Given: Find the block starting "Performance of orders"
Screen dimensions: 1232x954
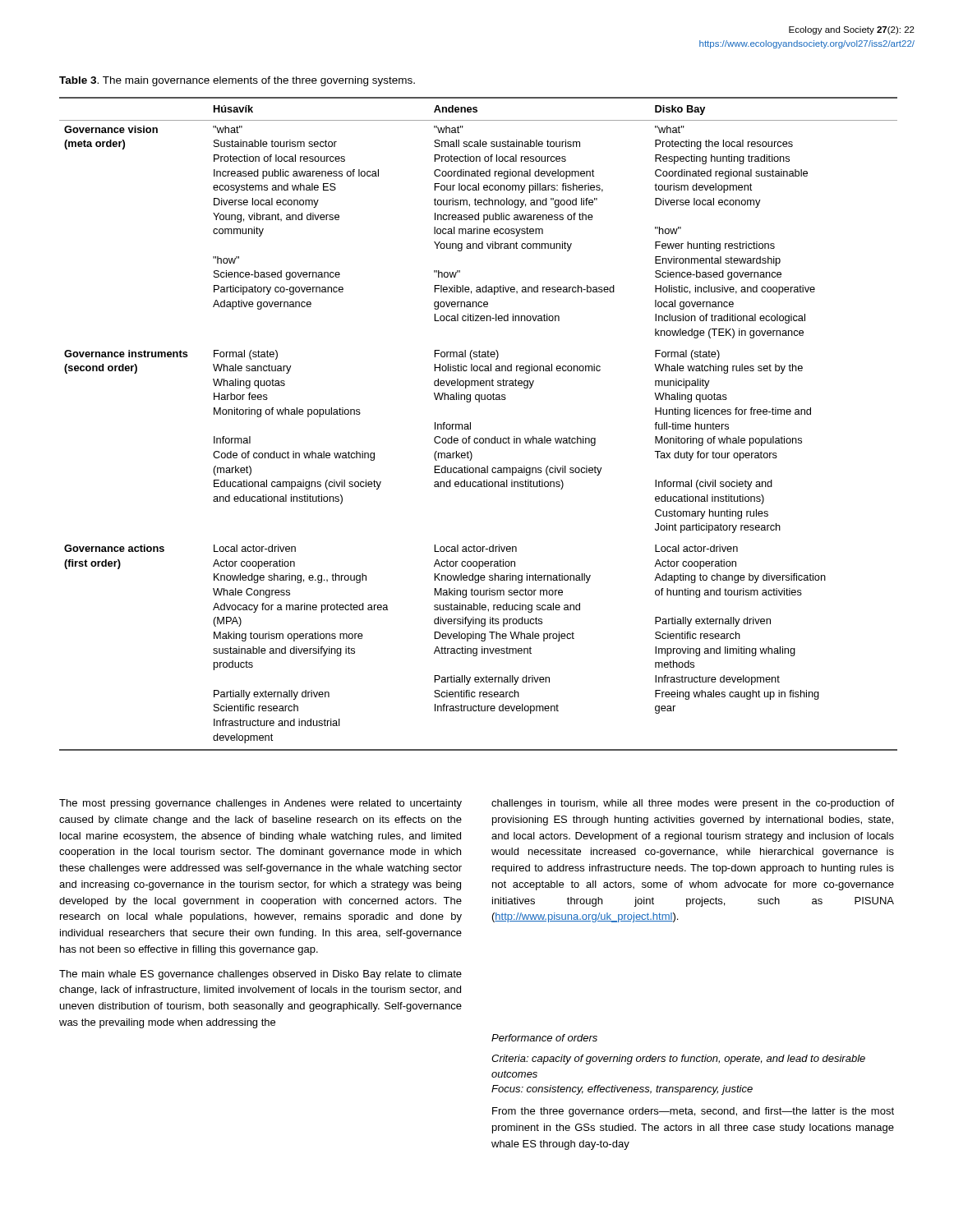Looking at the screenshot, I should point(545,1038).
